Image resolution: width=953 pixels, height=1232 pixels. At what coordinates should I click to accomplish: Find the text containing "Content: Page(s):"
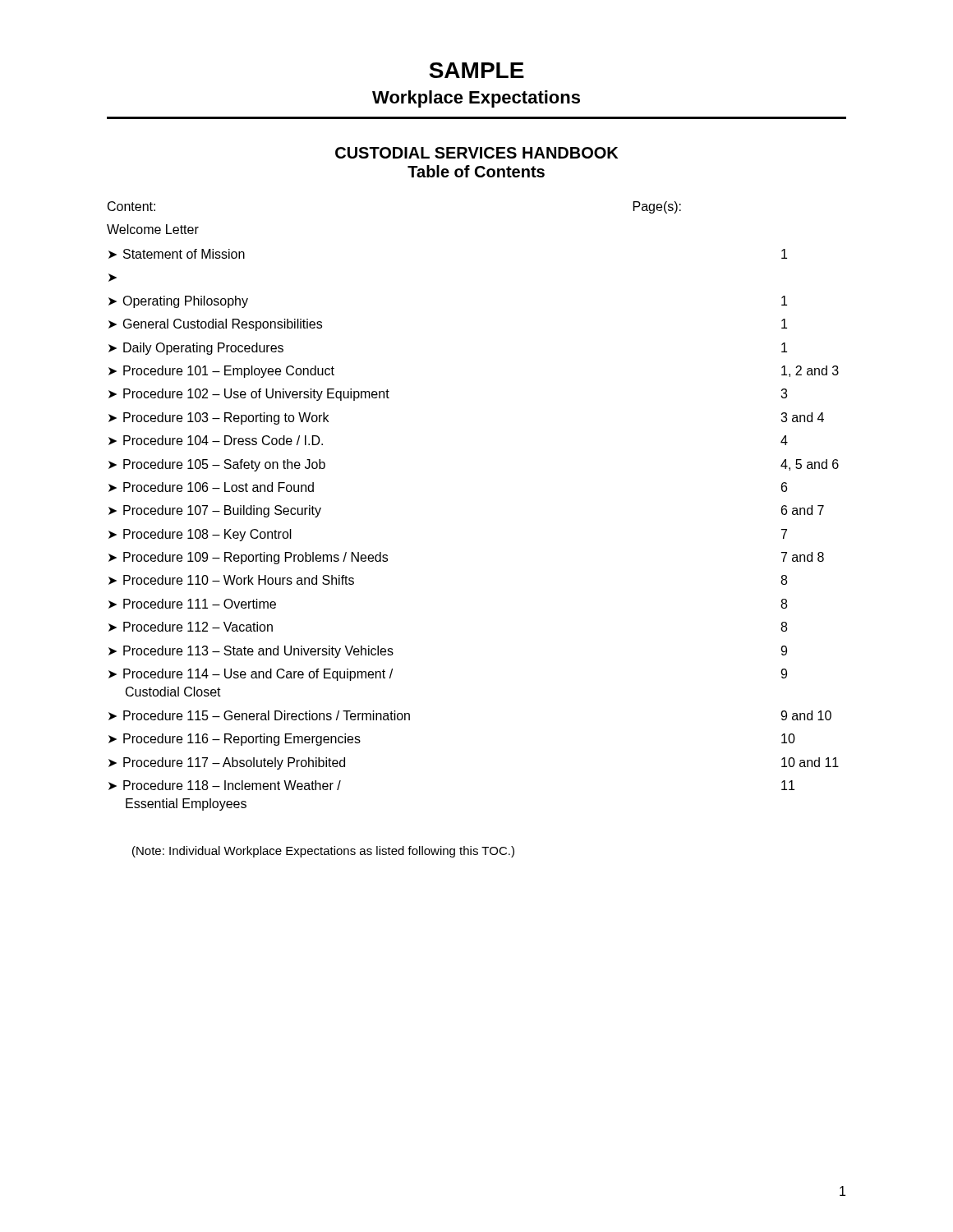click(x=133, y=207)
